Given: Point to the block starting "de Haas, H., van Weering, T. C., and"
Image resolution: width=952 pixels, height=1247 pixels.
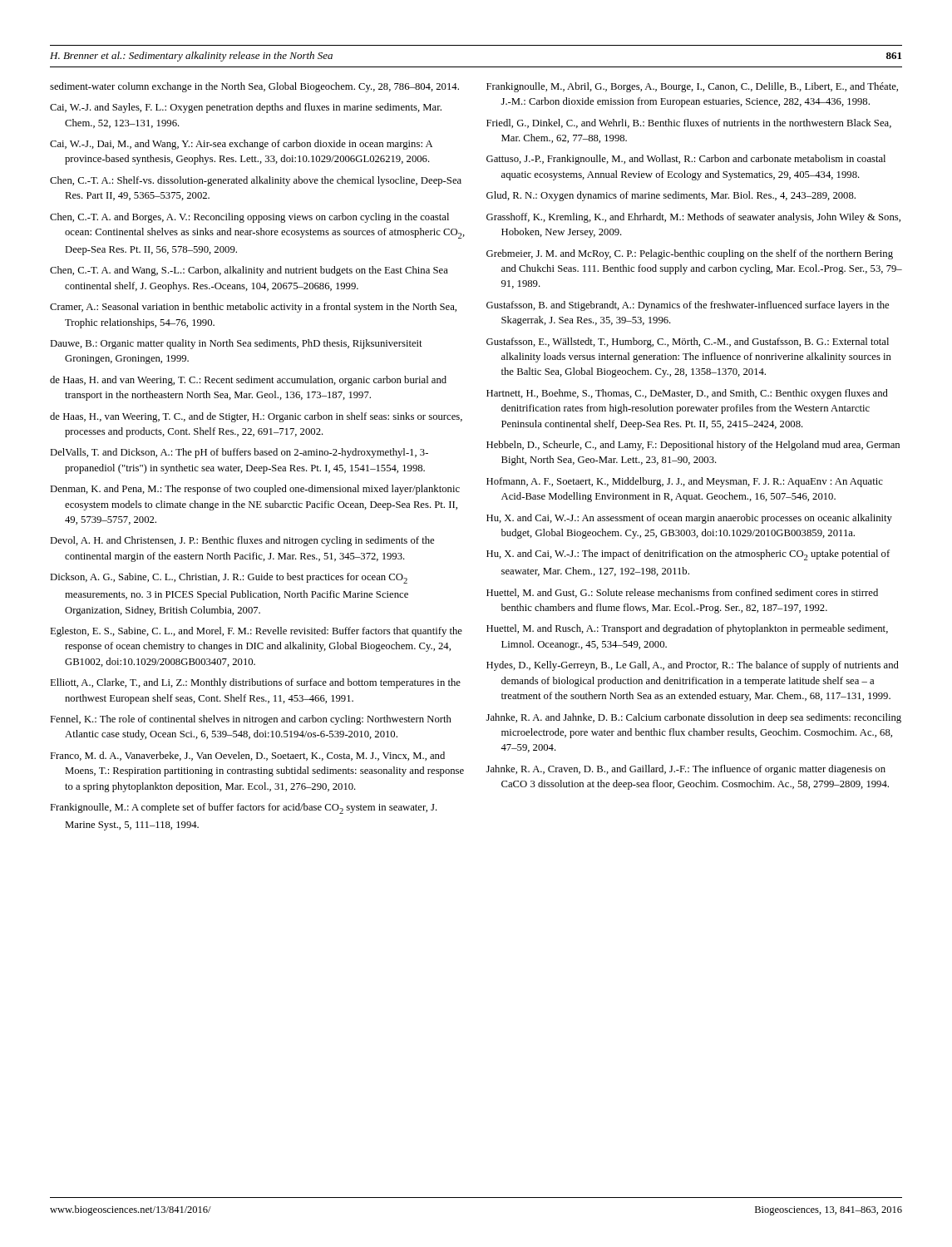Looking at the screenshot, I should click(x=256, y=424).
